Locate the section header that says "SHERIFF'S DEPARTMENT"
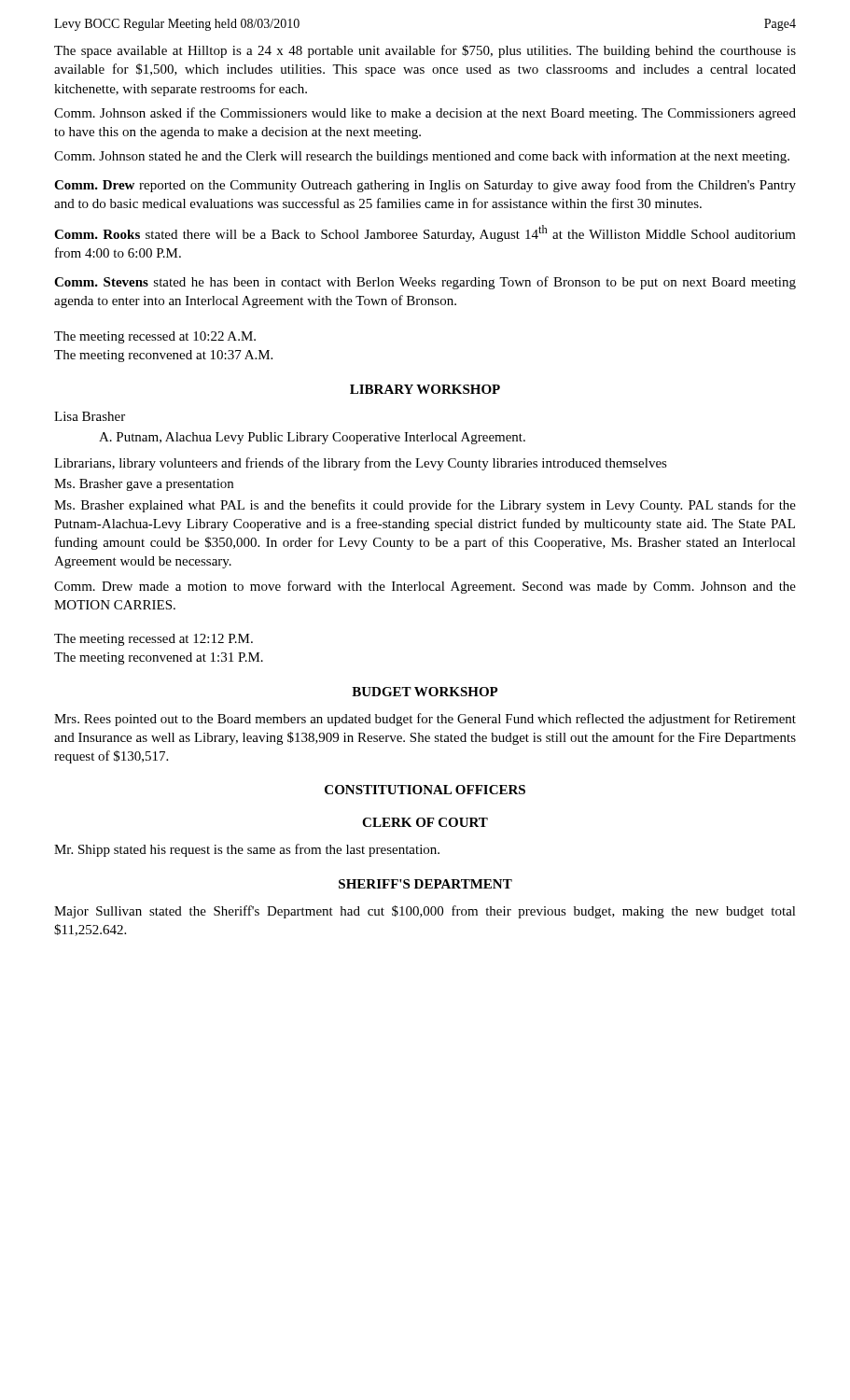The height and width of the screenshot is (1400, 850). [x=425, y=883]
